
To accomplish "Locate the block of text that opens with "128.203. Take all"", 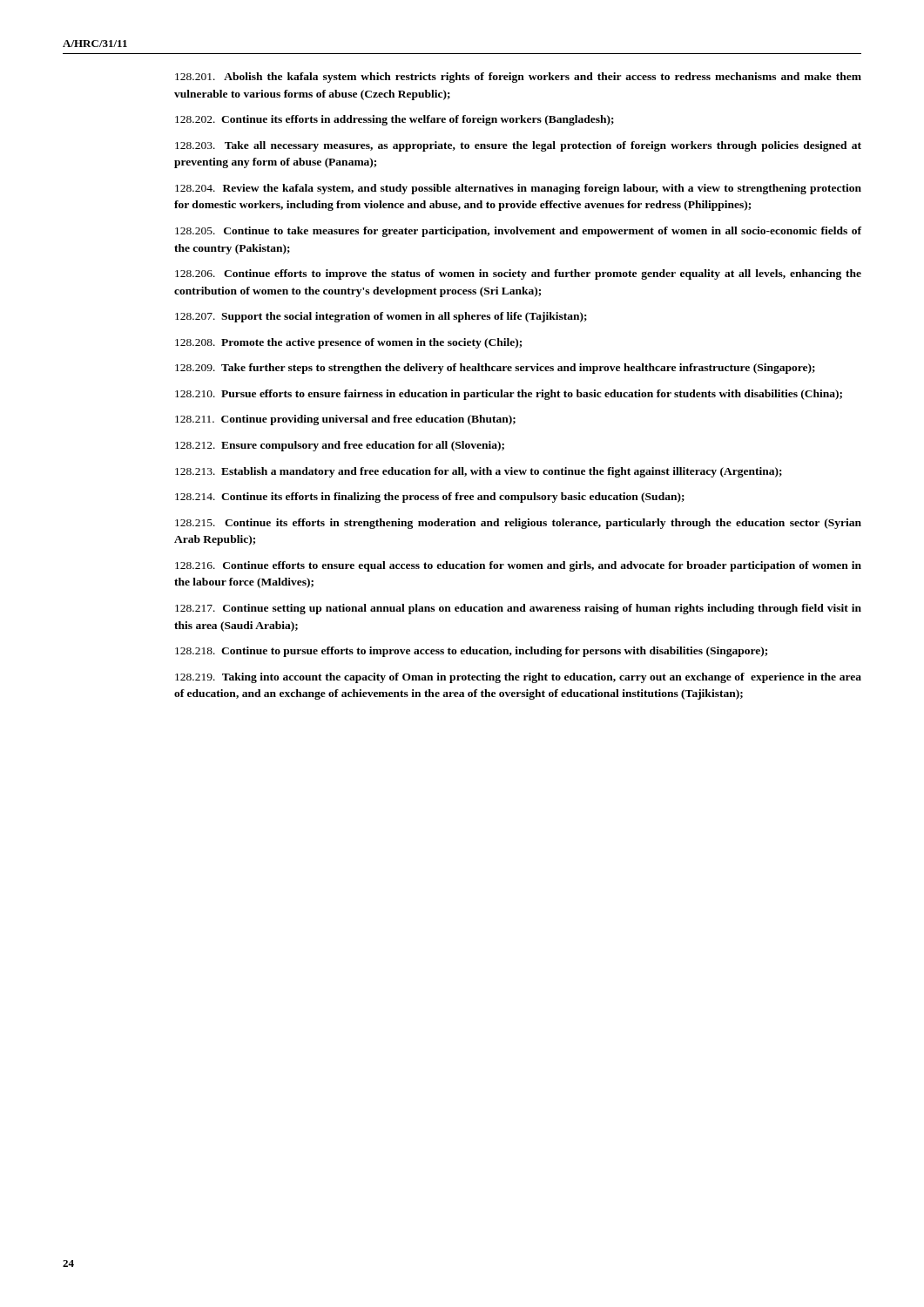I will point(518,153).
